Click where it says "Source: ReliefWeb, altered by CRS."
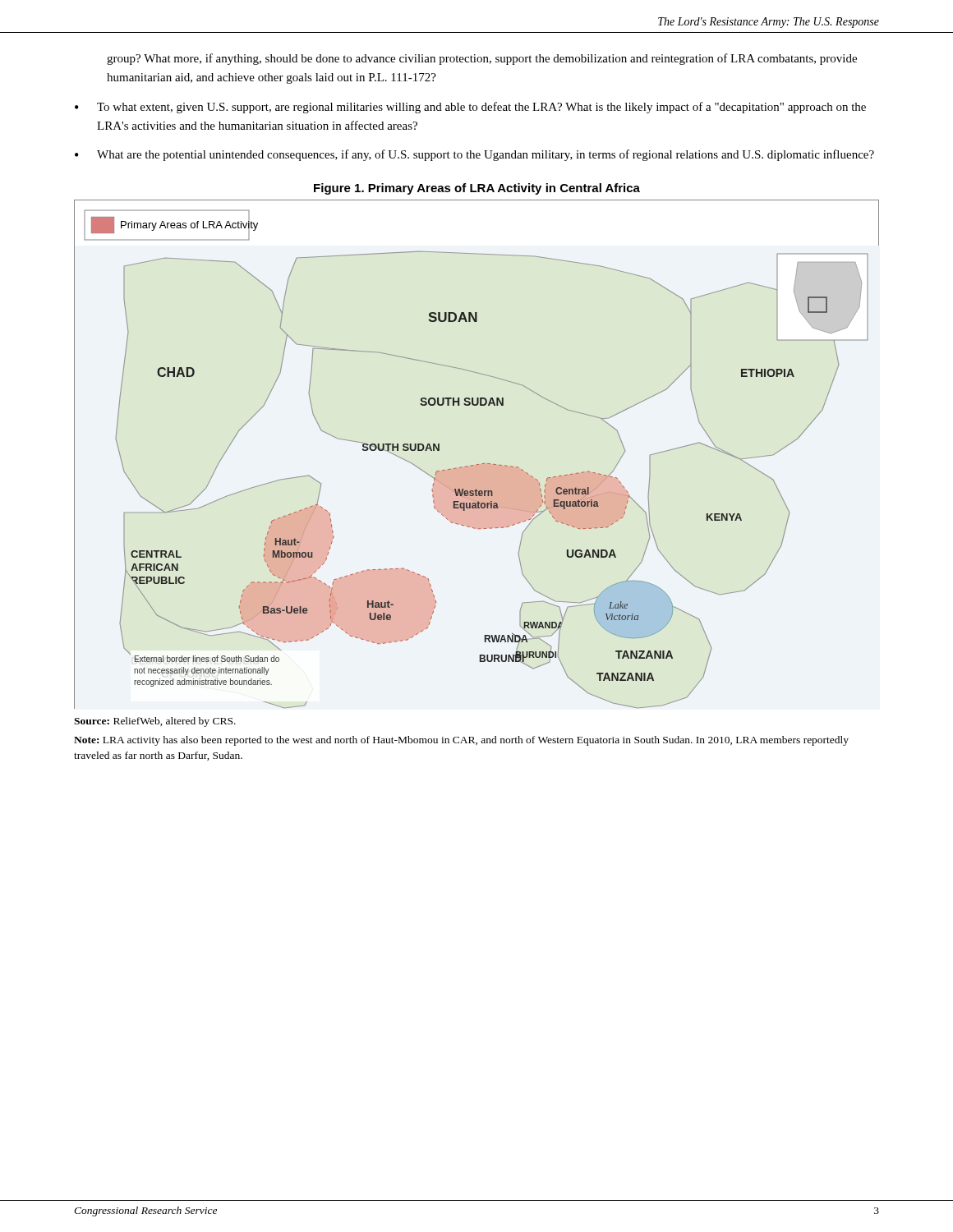The image size is (953, 1232). [155, 721]
